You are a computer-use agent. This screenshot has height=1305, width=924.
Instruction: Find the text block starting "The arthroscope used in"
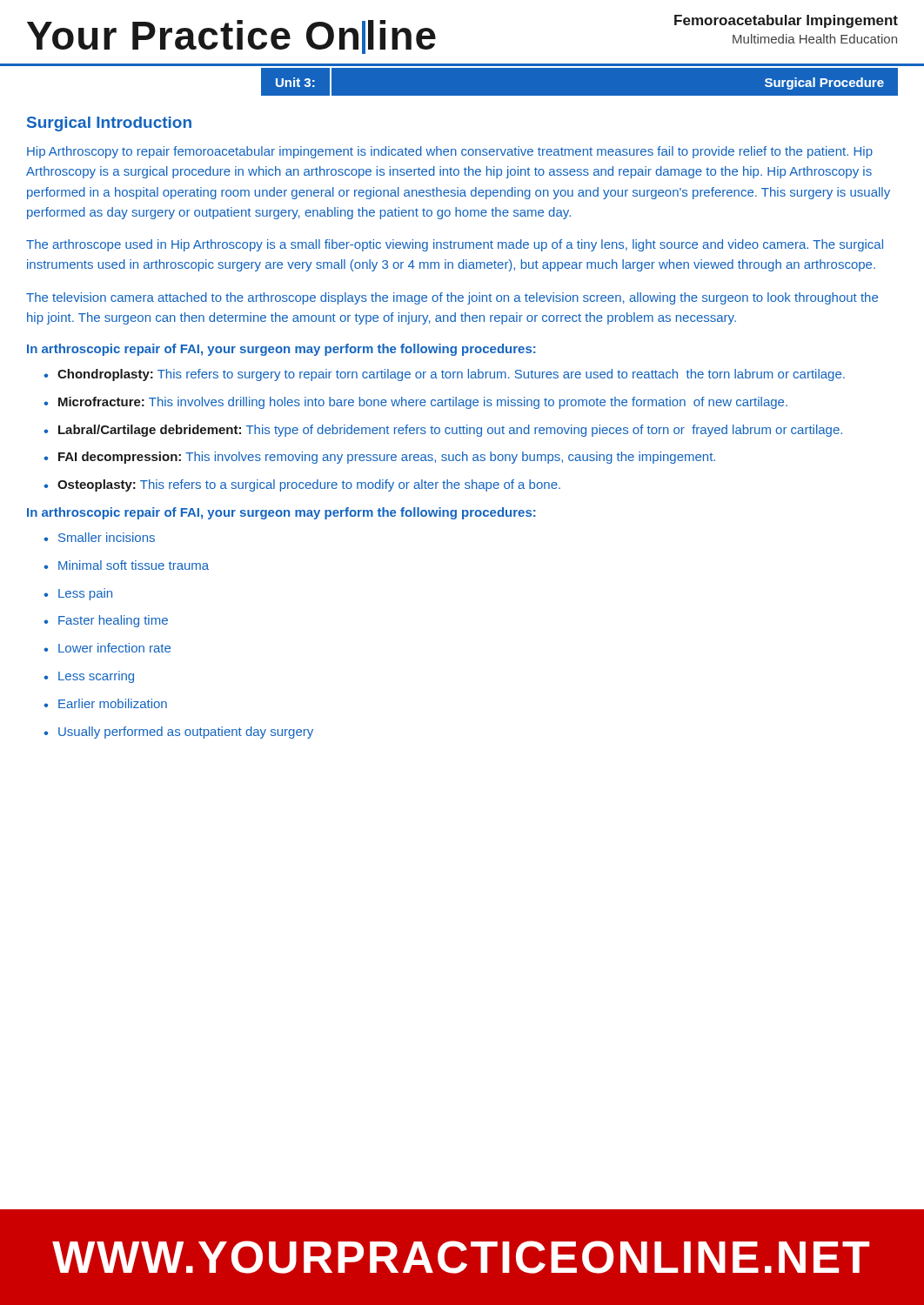(x=455, y=254)
